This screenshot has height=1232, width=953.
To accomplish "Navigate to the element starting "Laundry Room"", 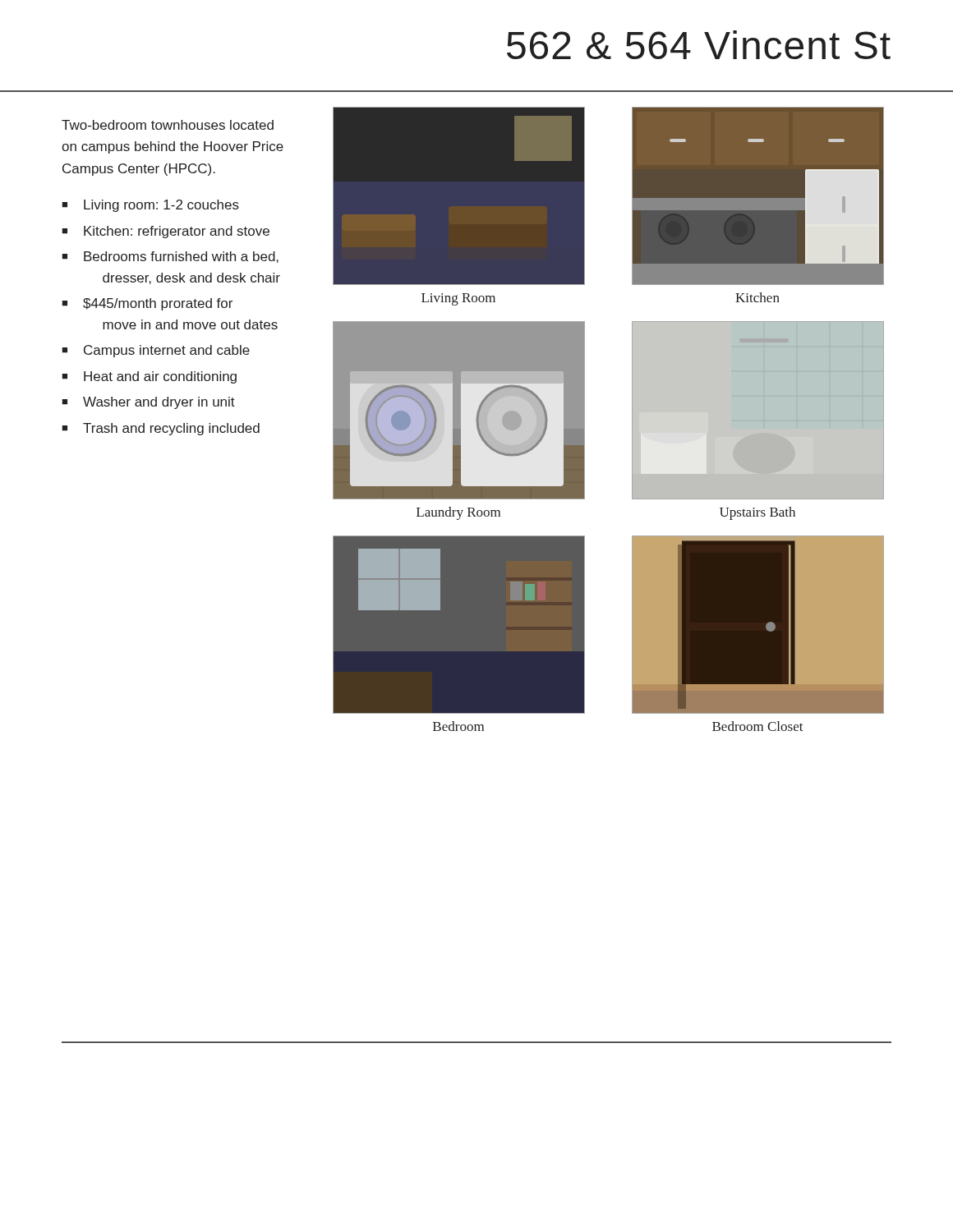I will 458,512.
